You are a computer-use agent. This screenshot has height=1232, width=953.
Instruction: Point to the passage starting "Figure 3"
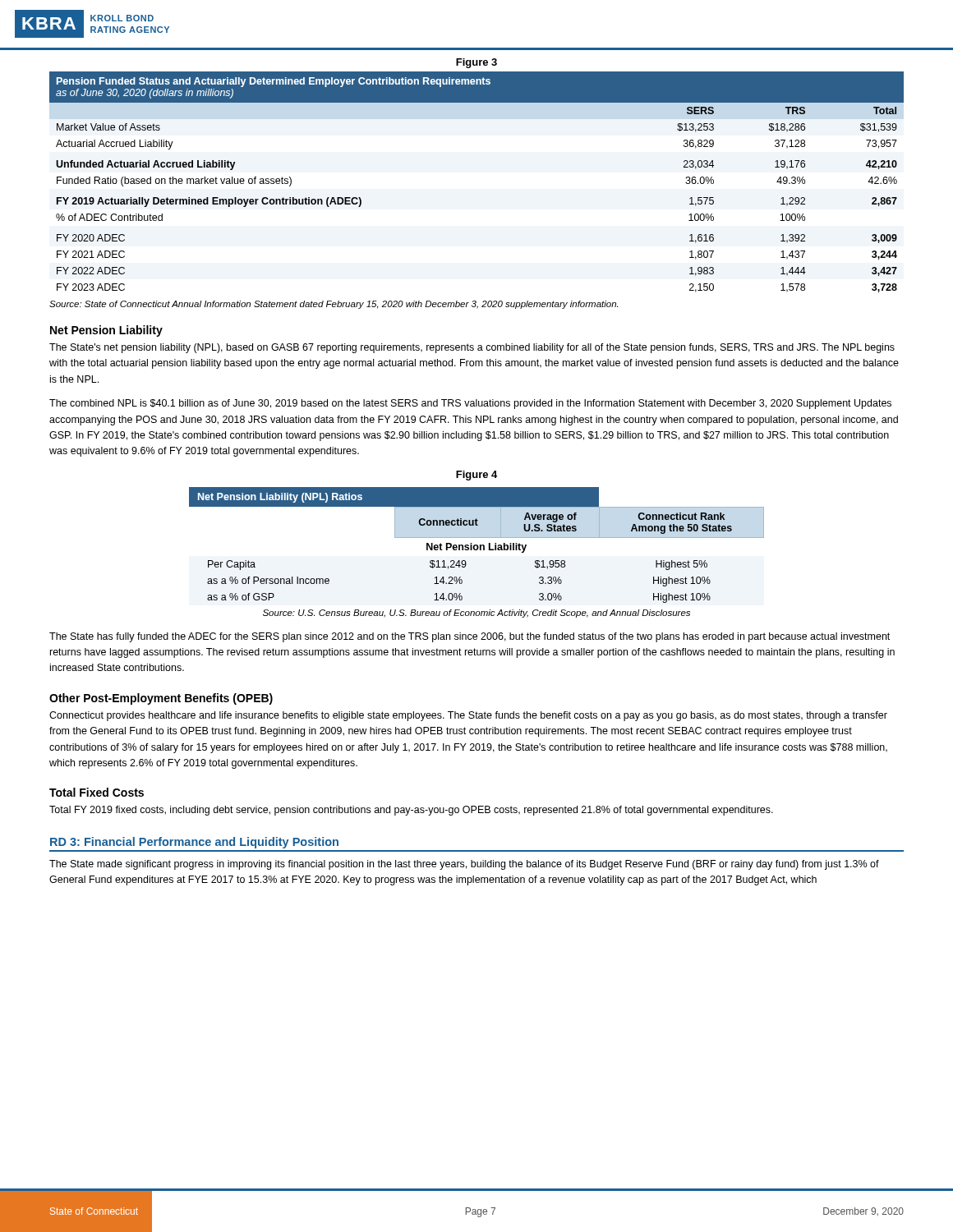click(x=476, y=62)
